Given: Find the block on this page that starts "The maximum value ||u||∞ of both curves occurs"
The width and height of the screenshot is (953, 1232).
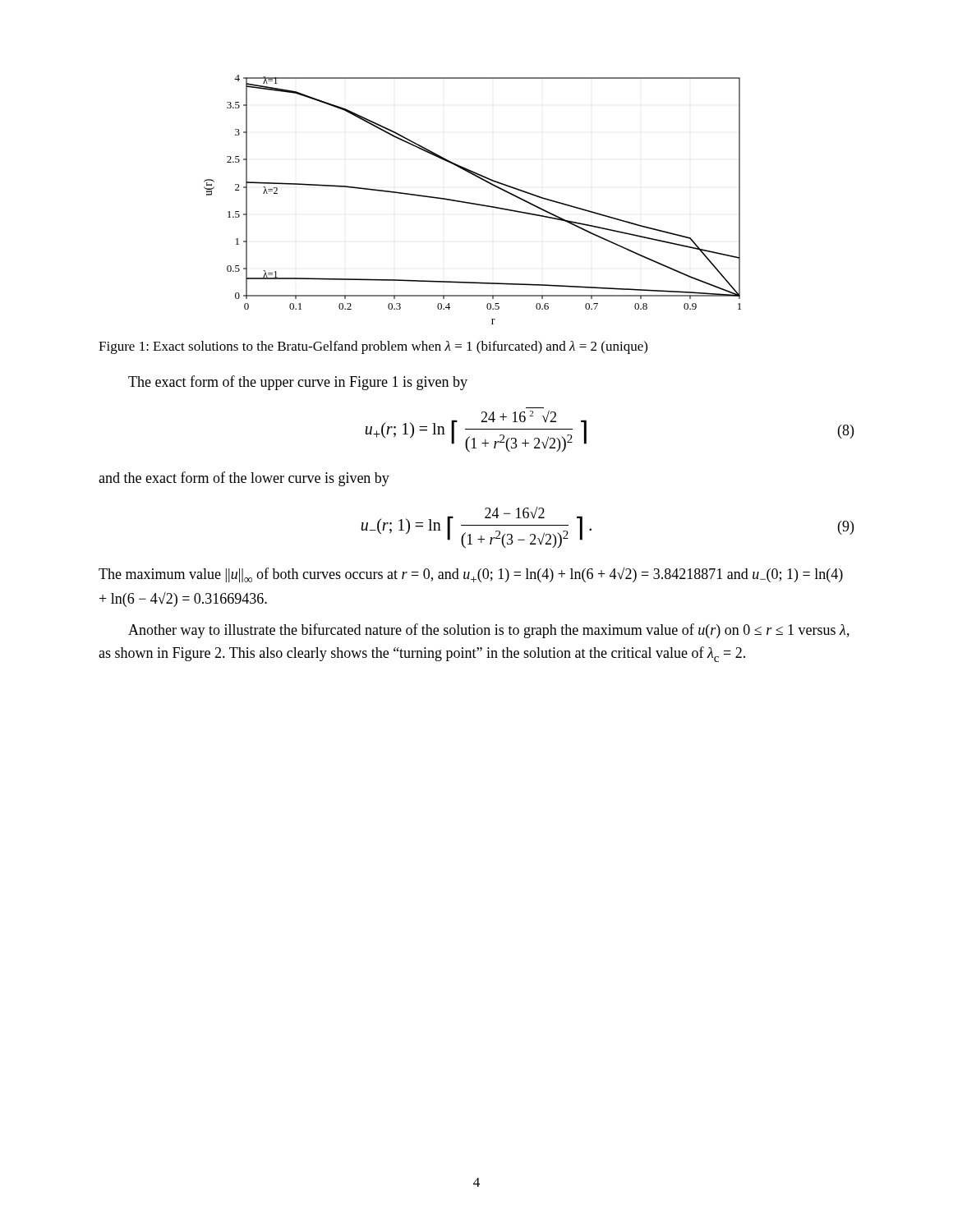Looking at the screenshot, I should coord(471,586).
